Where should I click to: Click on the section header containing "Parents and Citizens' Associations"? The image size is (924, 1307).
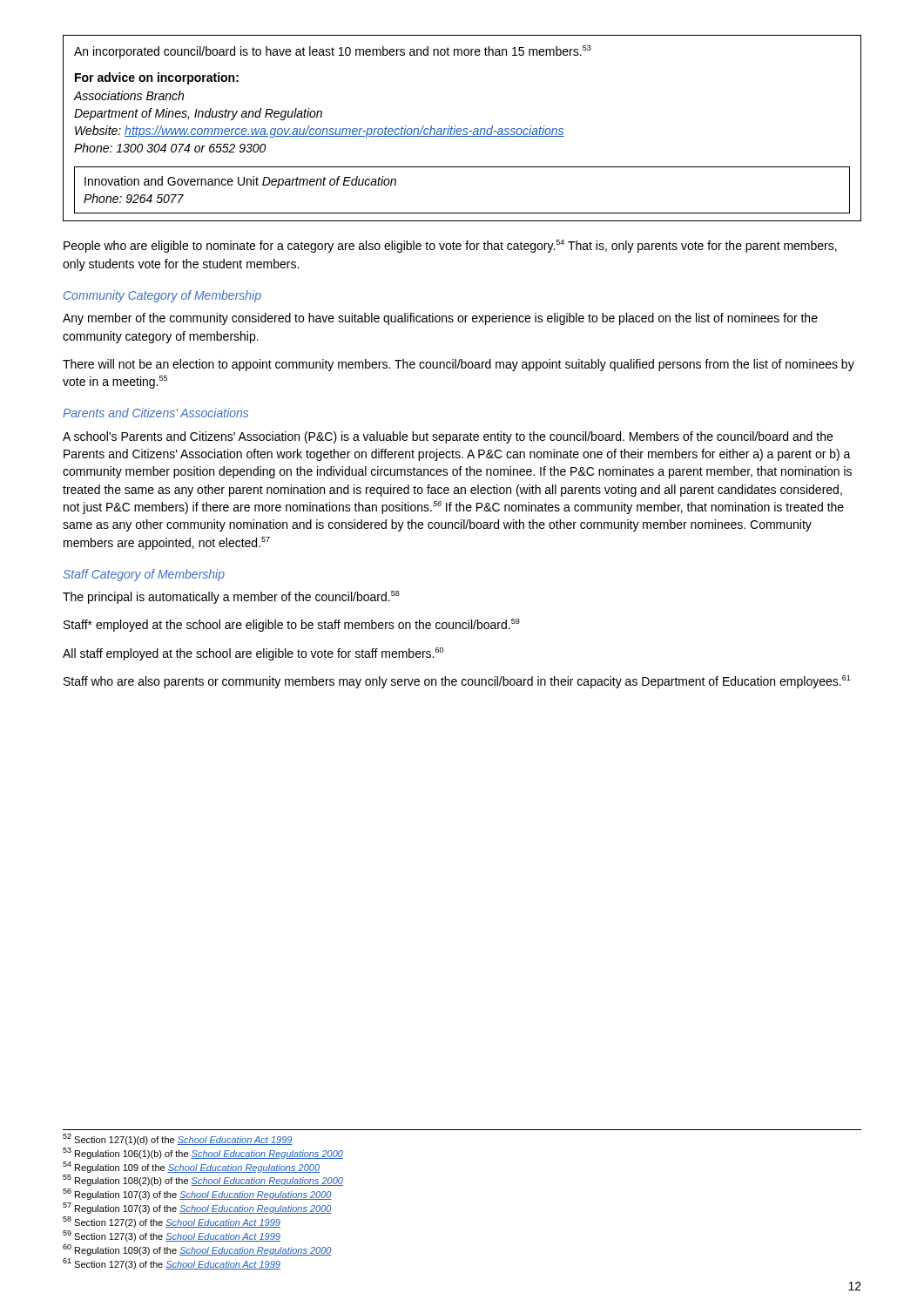tap(155, 413)
